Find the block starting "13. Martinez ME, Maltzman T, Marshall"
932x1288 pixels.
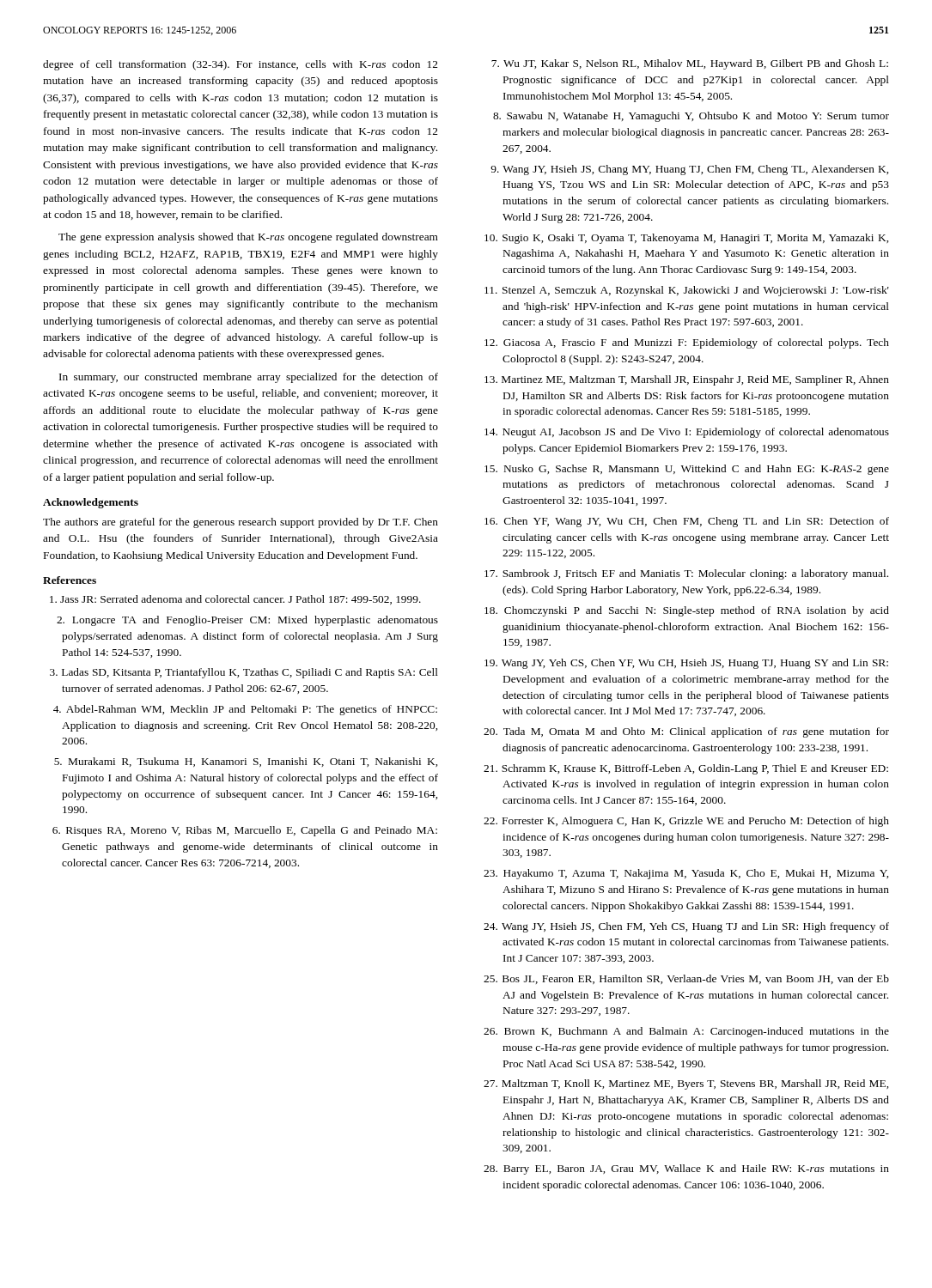686,395
